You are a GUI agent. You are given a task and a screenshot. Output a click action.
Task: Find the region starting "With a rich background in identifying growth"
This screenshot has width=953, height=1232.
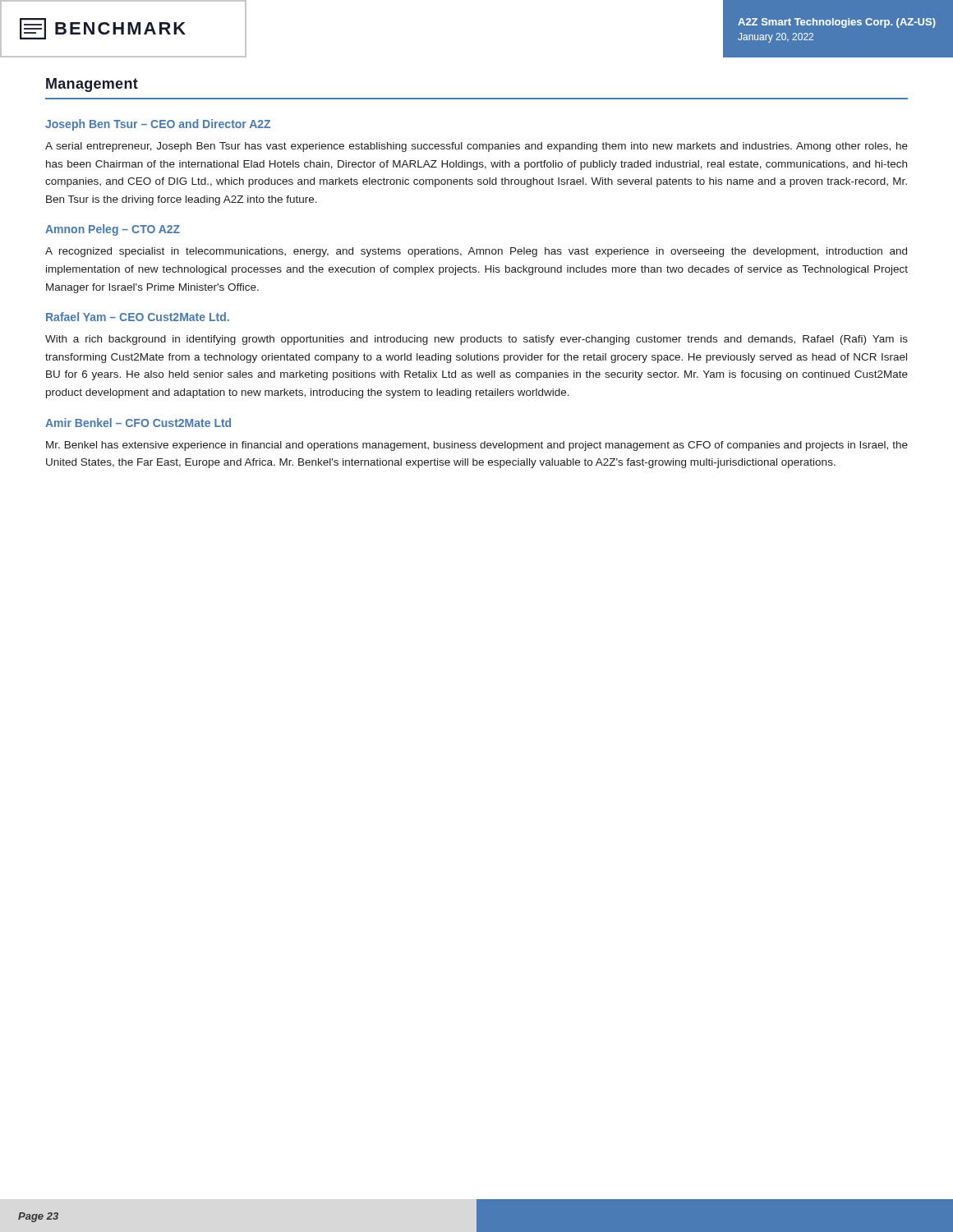click(x=476, y=366)
